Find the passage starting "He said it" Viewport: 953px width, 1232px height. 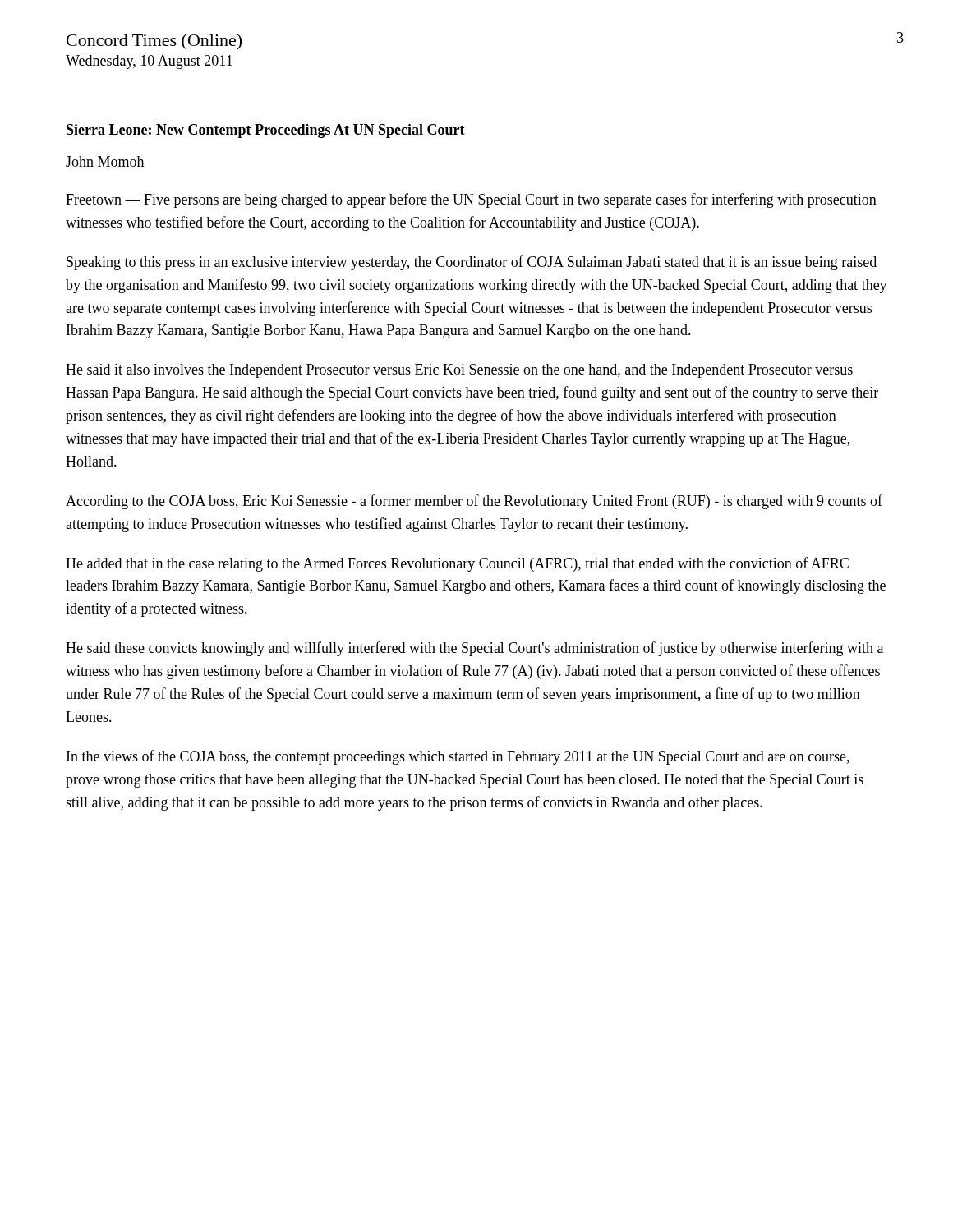pos(472,416)
